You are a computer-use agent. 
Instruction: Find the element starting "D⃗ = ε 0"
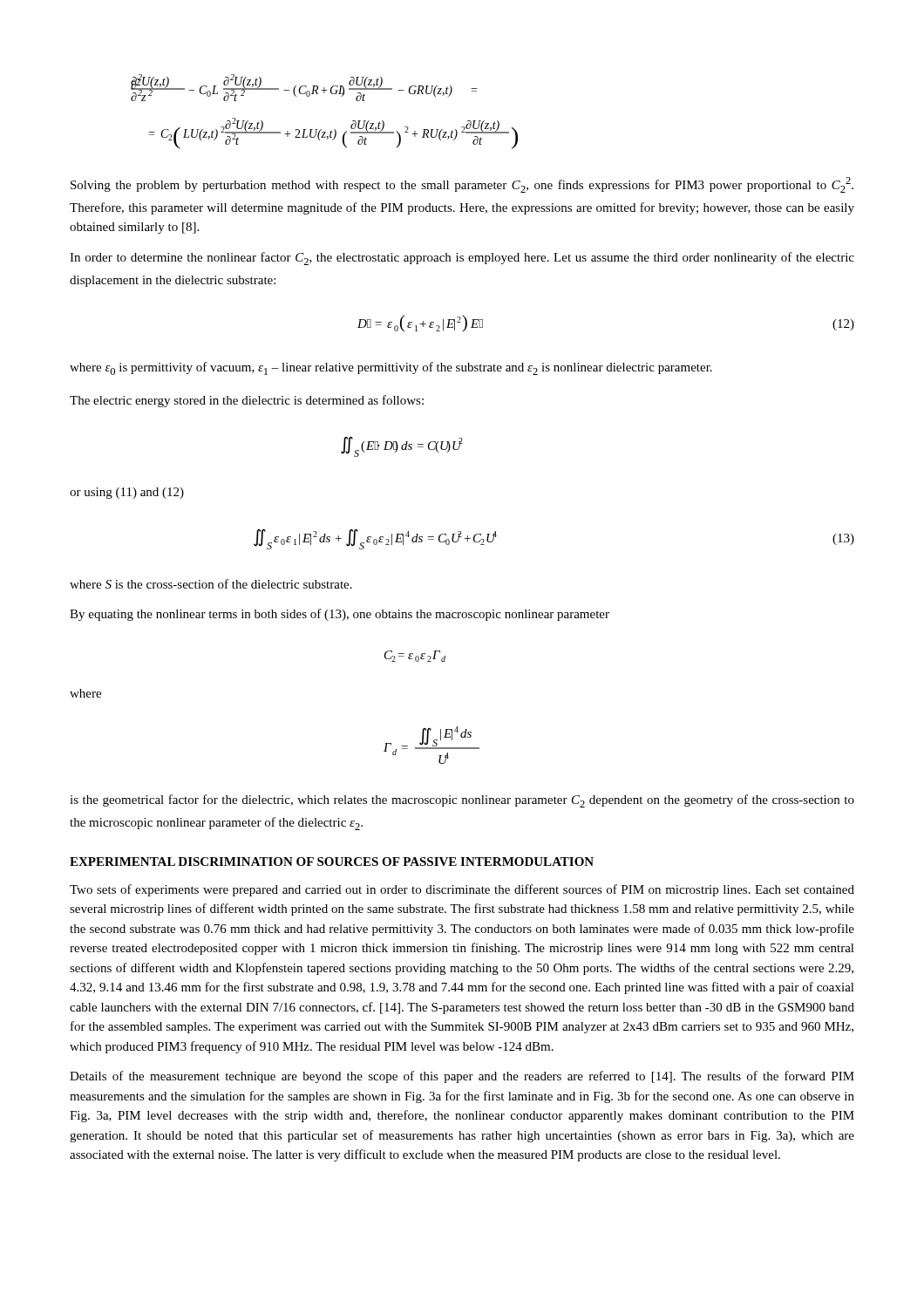click(462, 324)
